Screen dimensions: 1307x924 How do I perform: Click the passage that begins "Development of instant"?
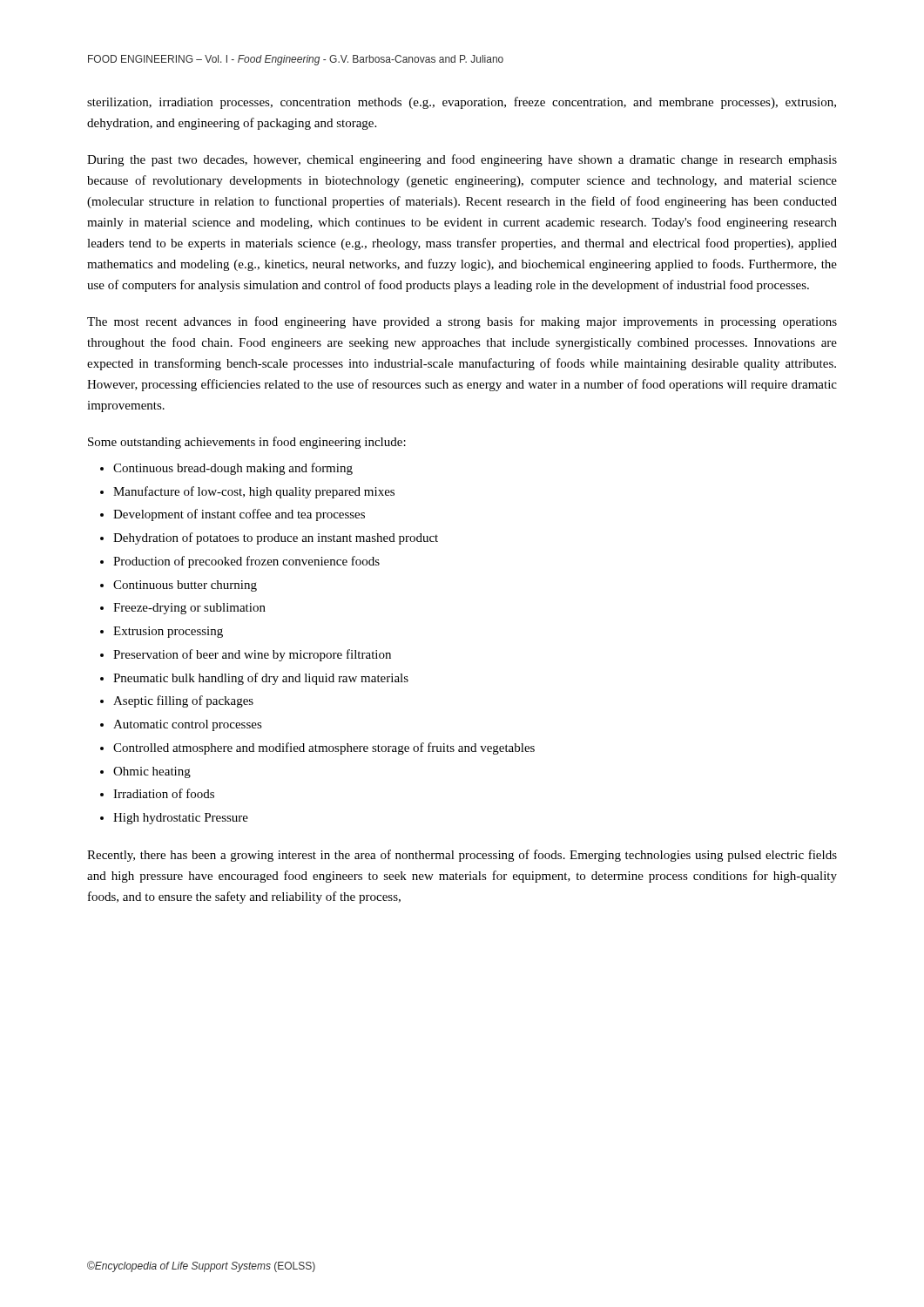[239, 514]
